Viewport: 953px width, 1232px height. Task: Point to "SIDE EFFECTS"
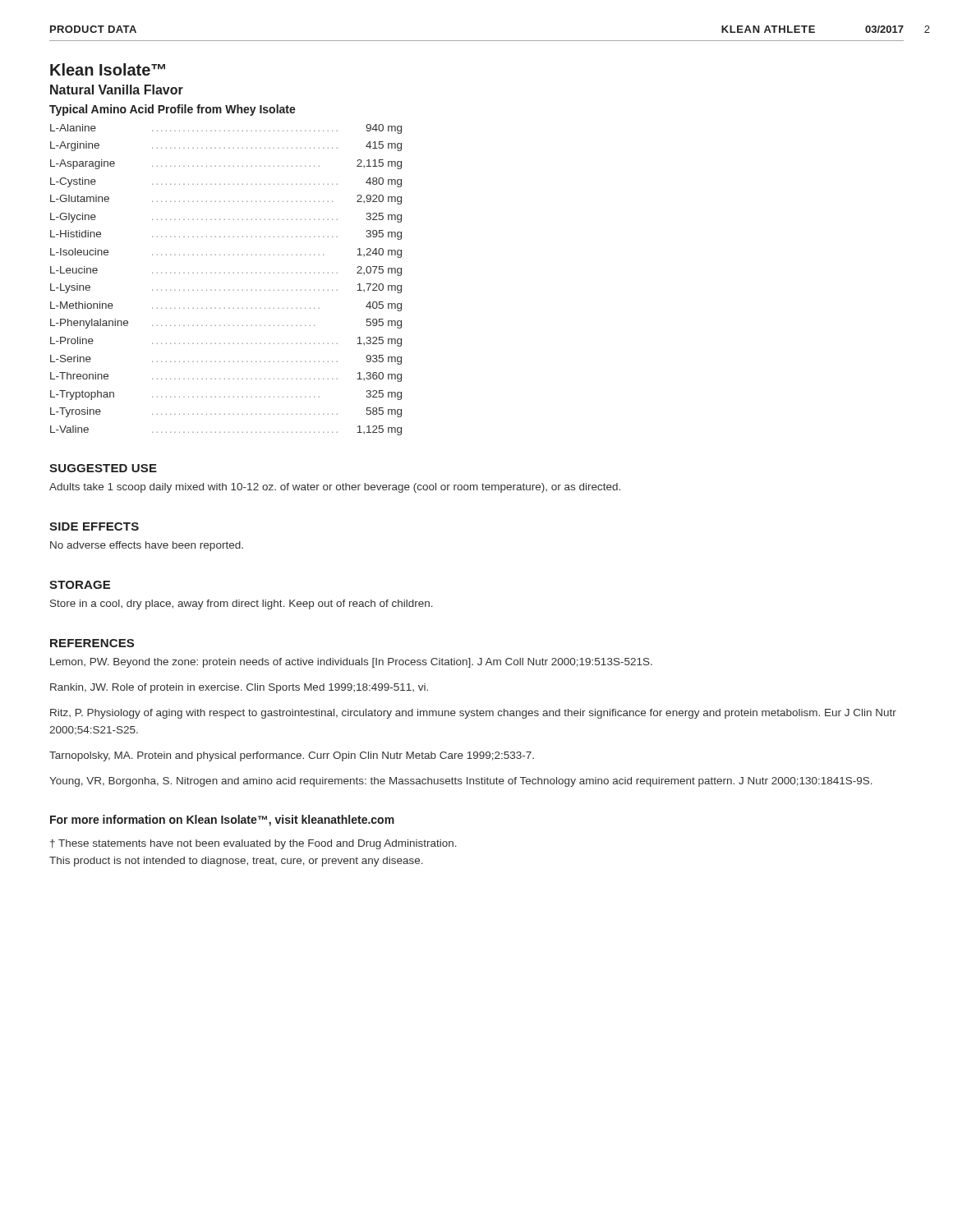[94, 526]
